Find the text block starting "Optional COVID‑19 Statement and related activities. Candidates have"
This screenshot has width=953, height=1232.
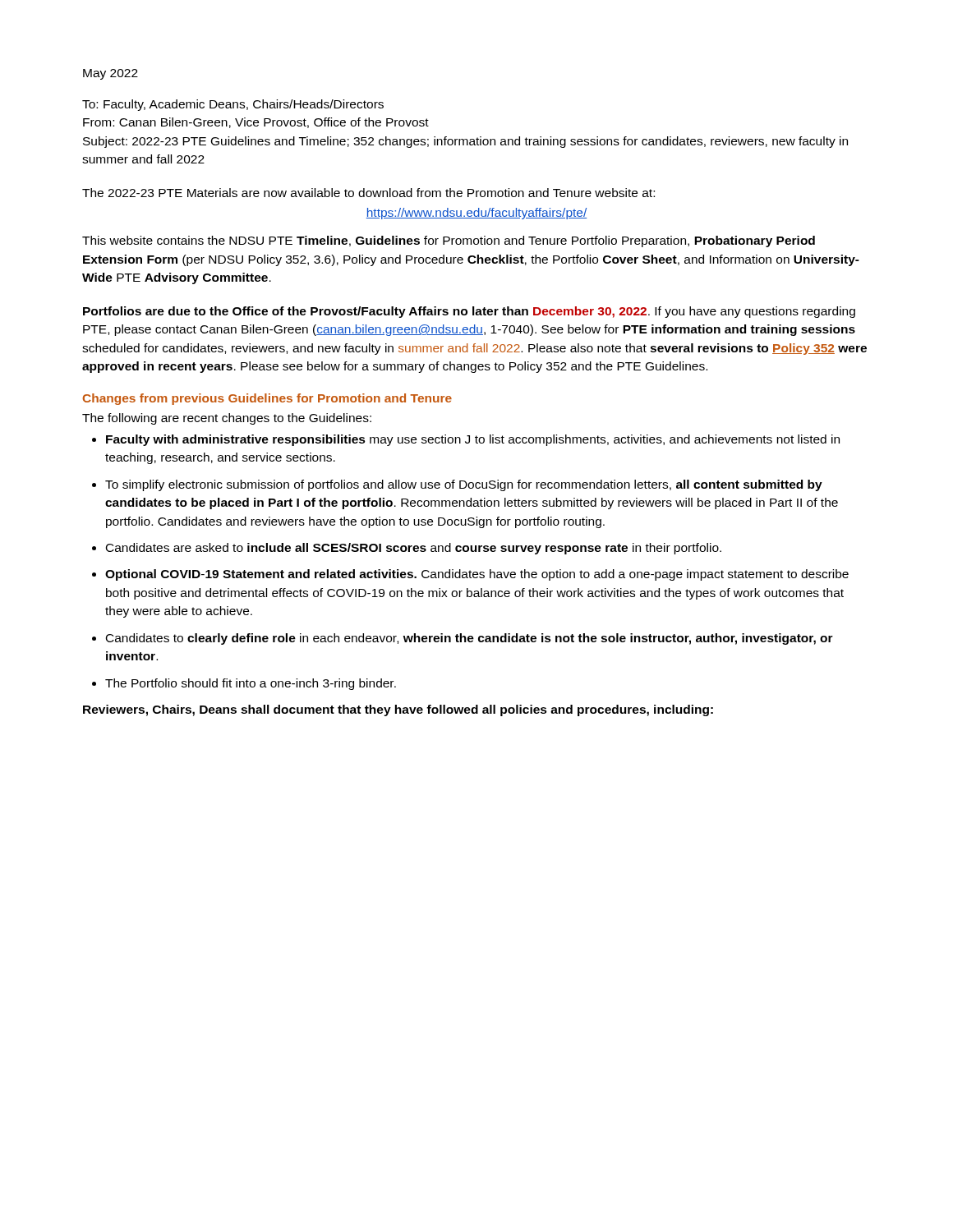click(x=477, y=593)
